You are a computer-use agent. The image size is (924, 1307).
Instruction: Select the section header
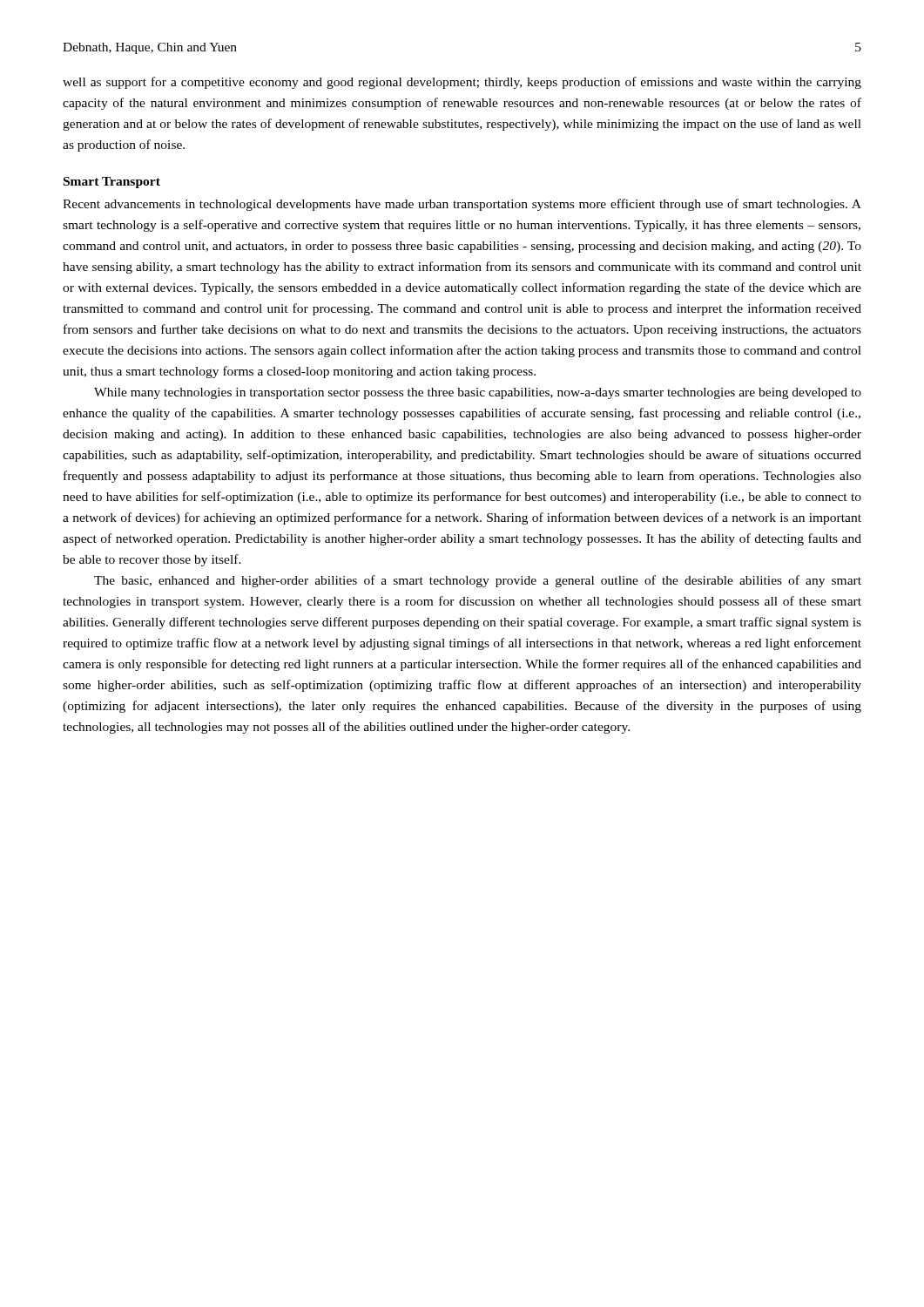tap(111, 181)
